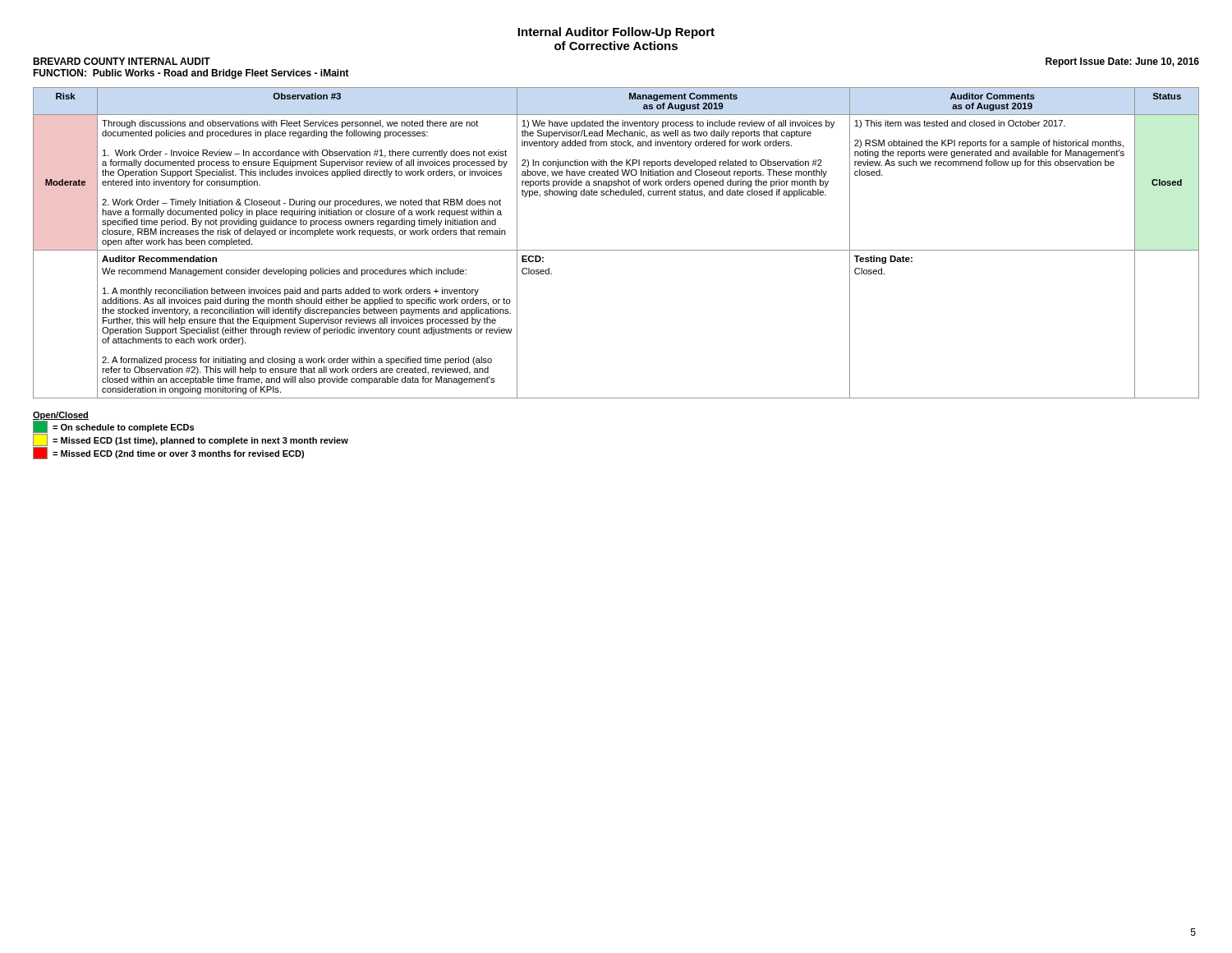Select the table that reads "Observation #3"
Screen dimensions: 953x1232
[616, 243]
